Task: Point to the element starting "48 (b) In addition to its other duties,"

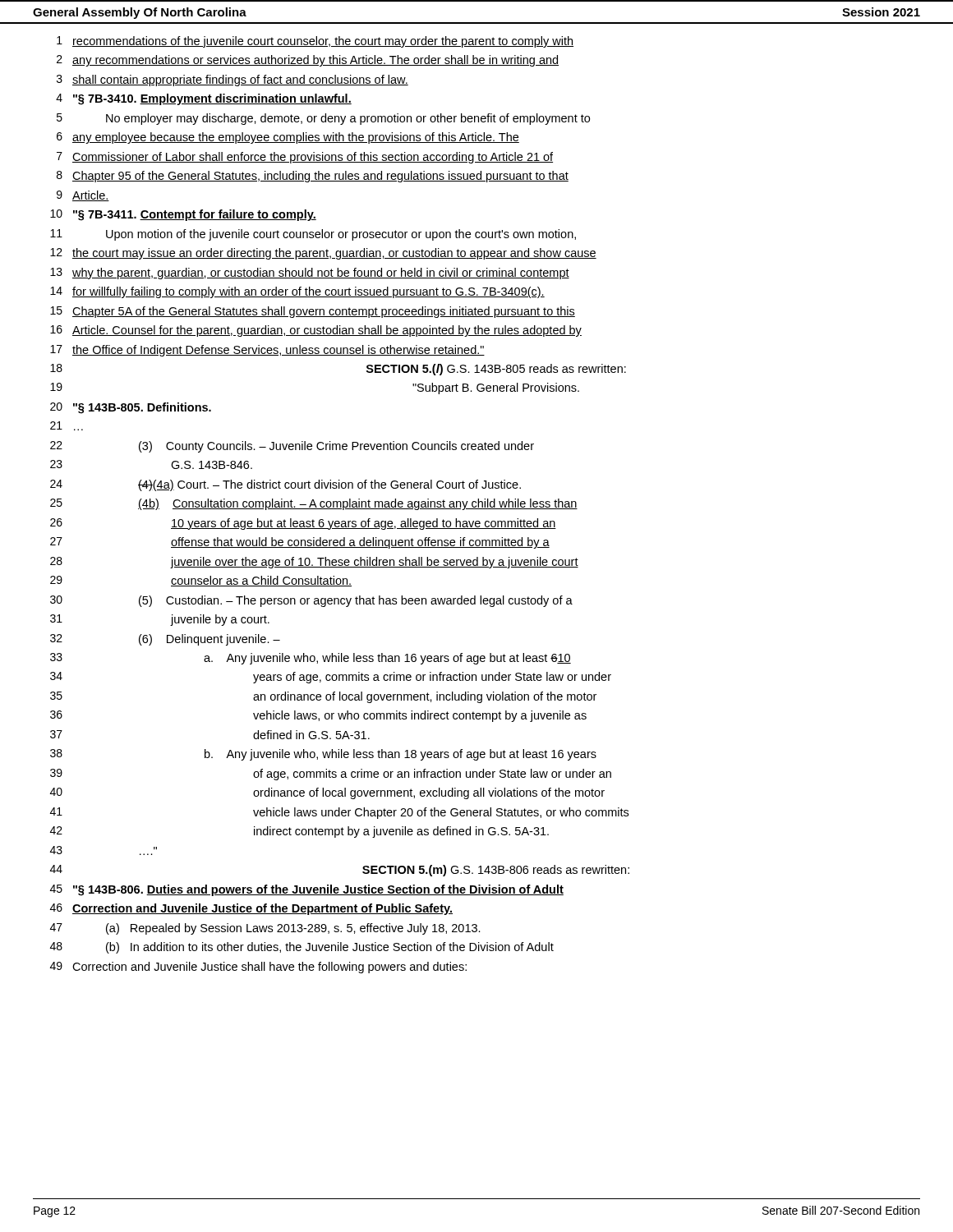Action: 476,957
